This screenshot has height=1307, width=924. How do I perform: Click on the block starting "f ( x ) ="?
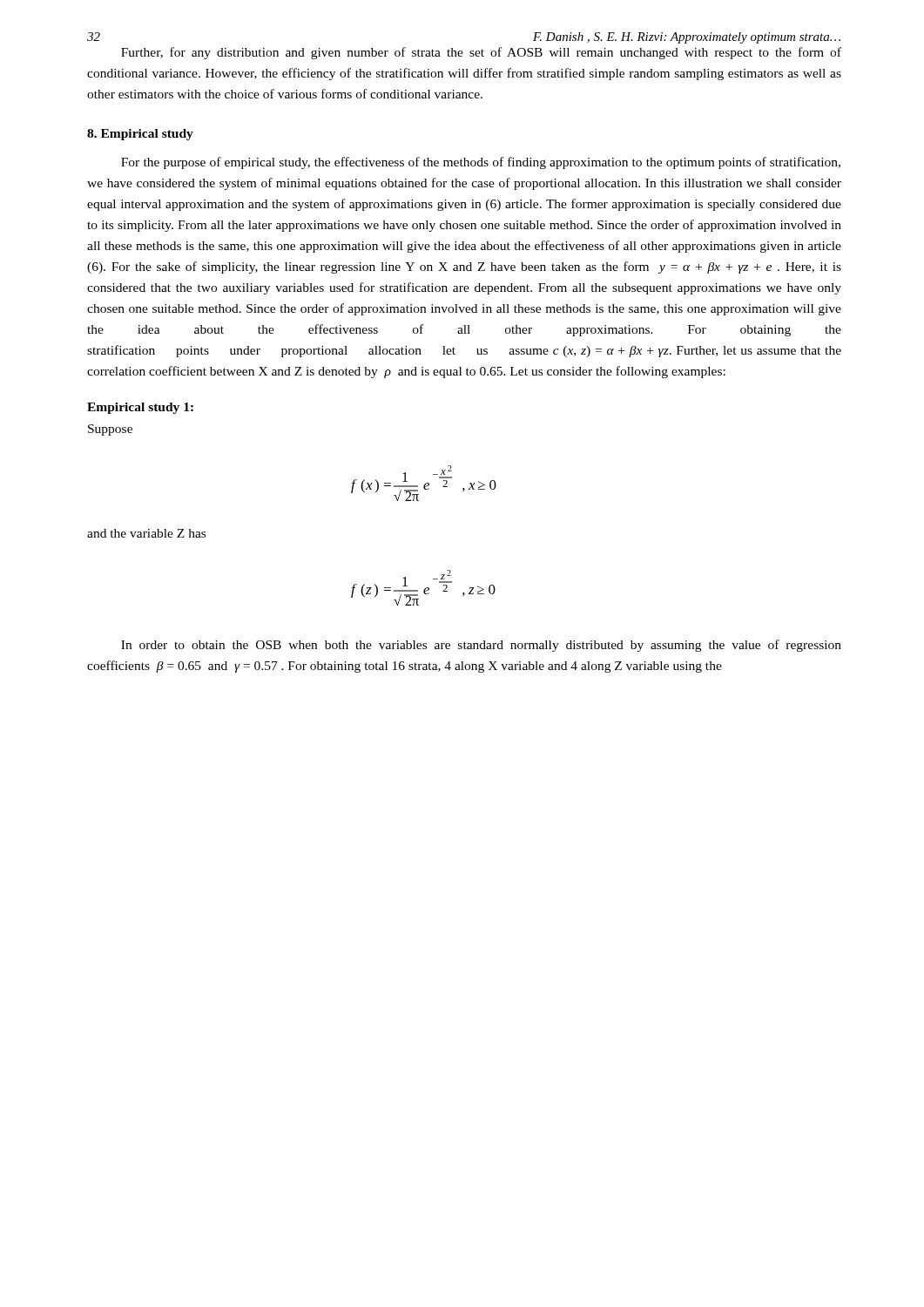tap(464, 485)
